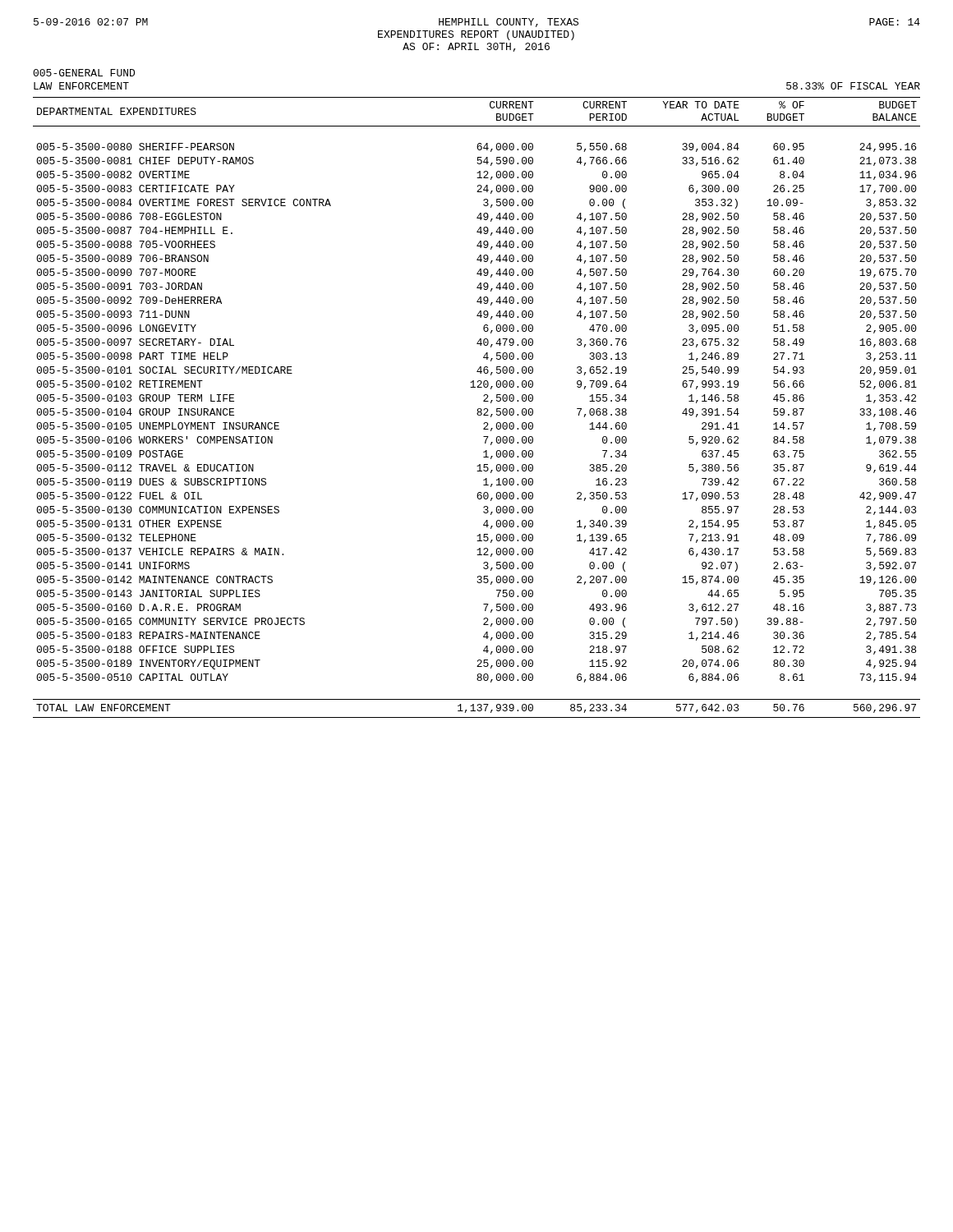This screenshot has height=1232, width=953.
Task: Locate the text block starting "LAW ENFORCEMENT 58.33% OF"
Action: 476,87
